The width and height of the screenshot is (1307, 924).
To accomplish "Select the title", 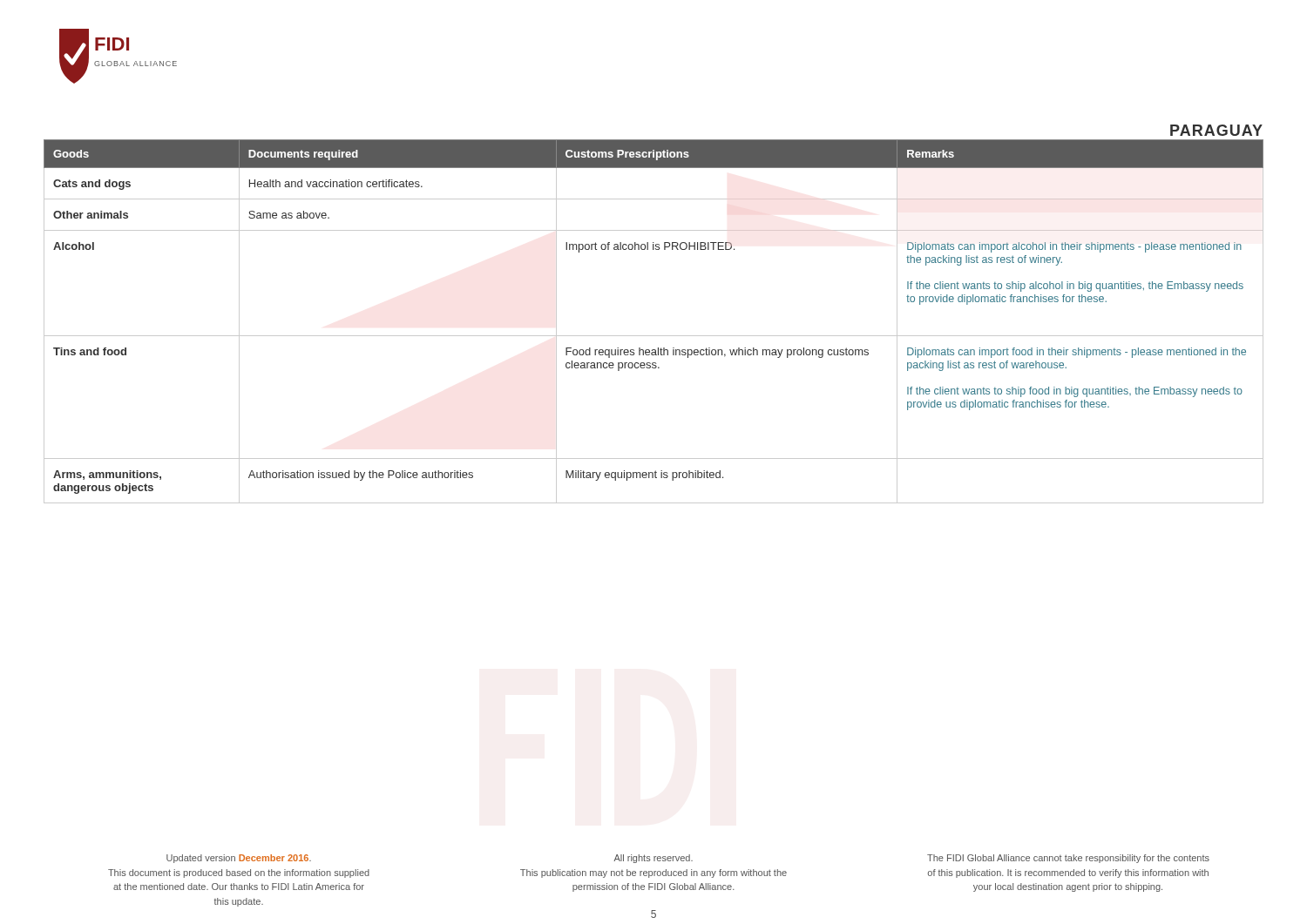I will (1216, 131).
